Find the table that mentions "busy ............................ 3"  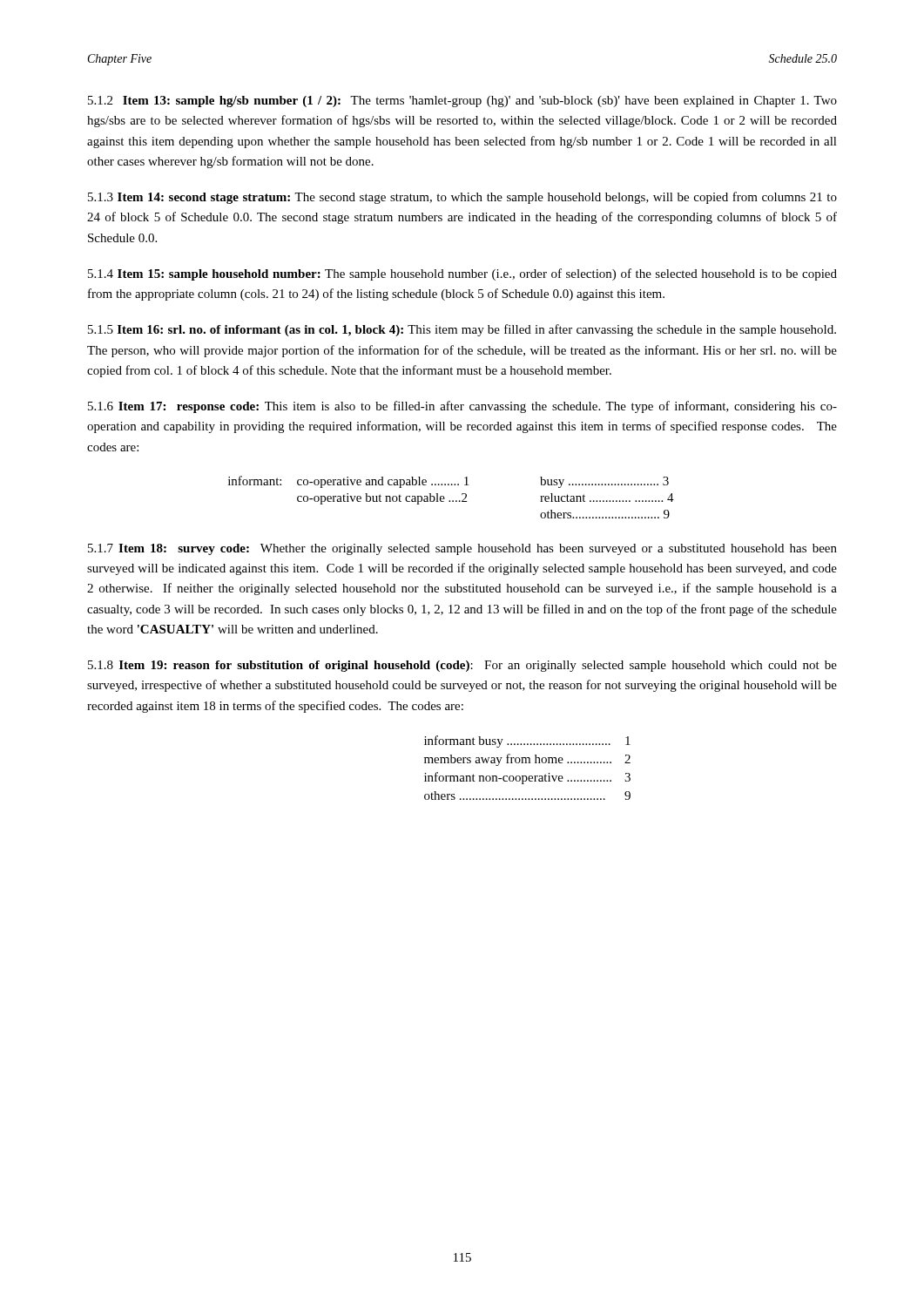[x=462, y=498]
